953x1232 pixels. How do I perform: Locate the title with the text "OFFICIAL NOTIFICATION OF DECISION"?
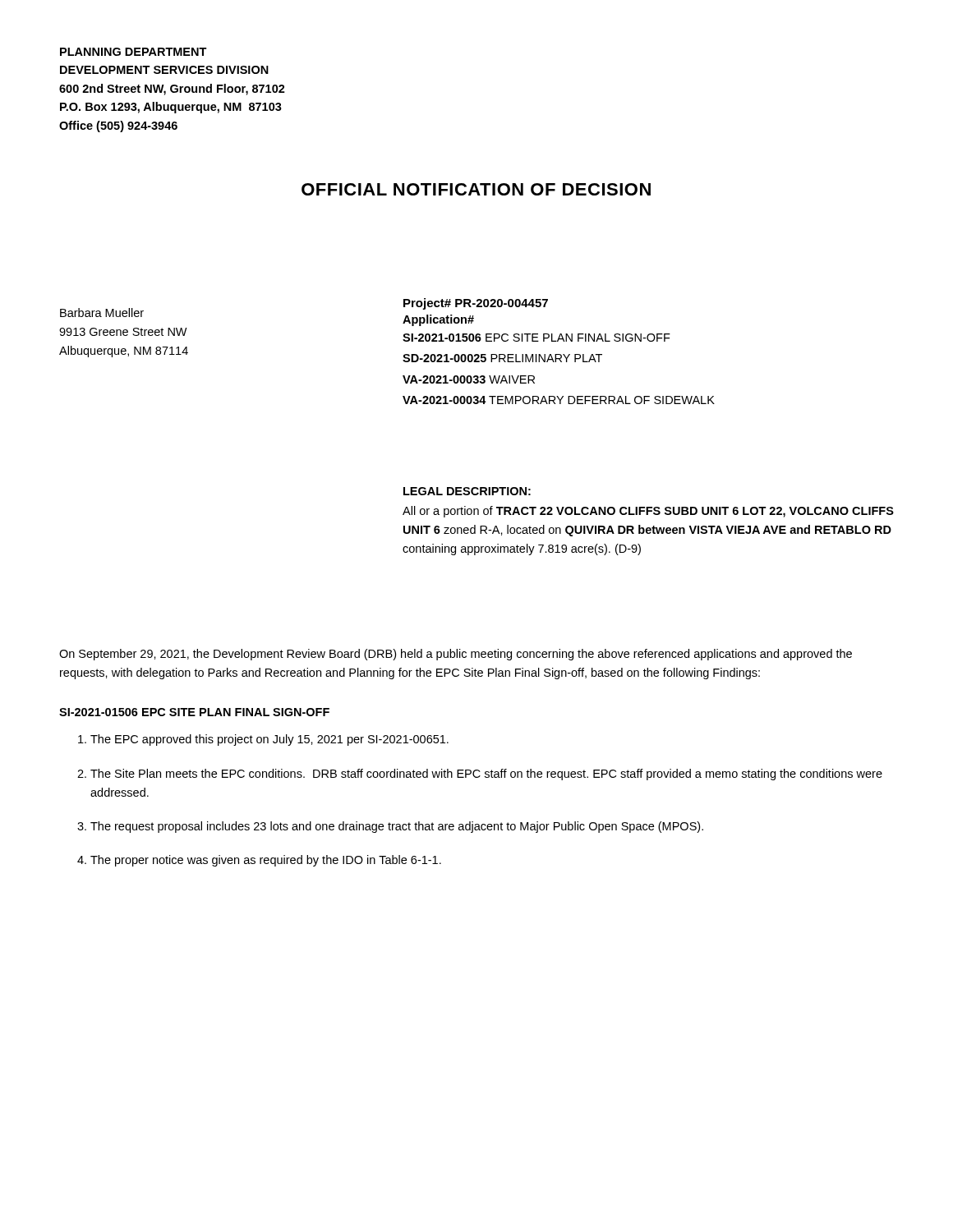(x=476, y=190)
